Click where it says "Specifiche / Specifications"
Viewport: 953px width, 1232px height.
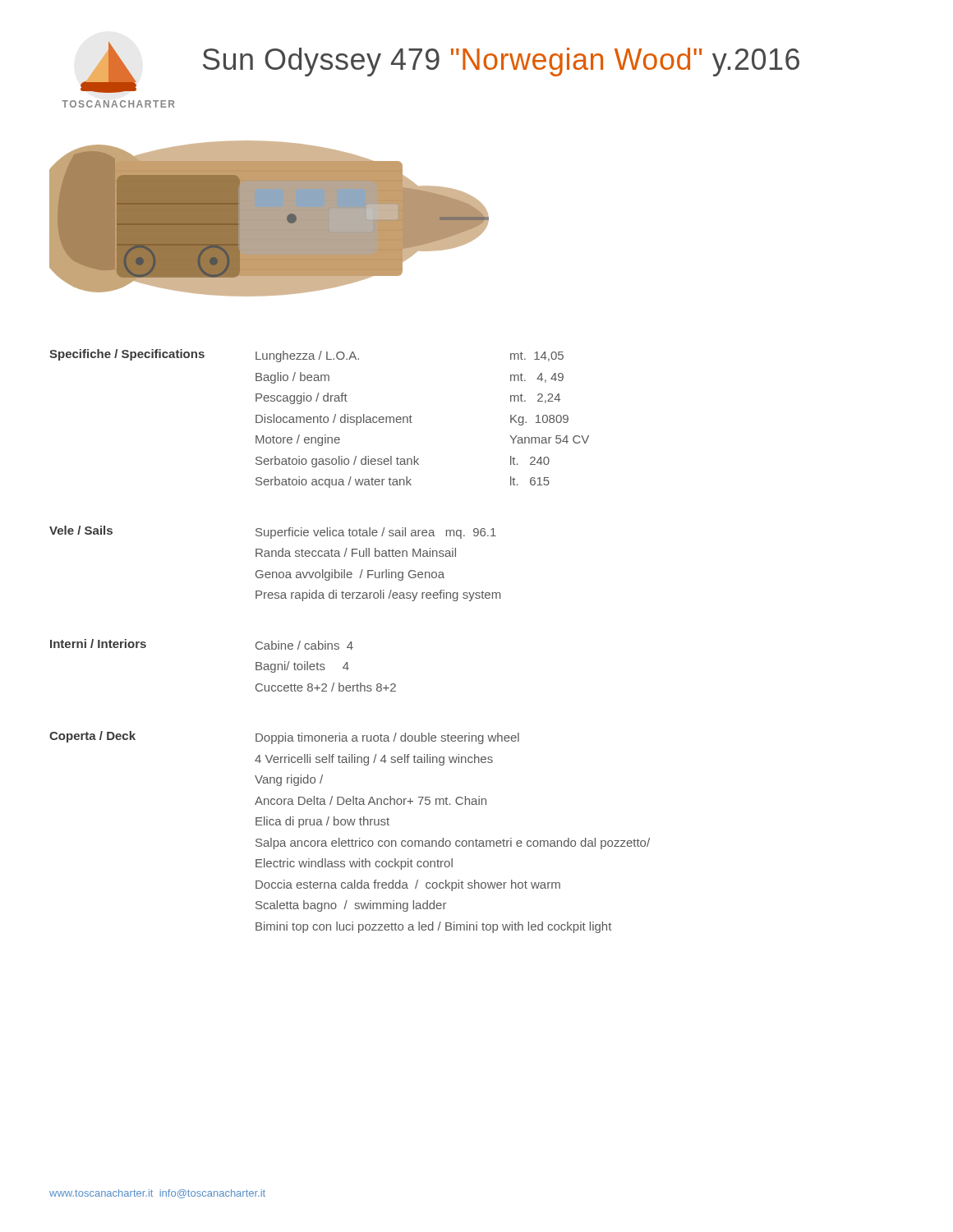click(x=127, y=354)
